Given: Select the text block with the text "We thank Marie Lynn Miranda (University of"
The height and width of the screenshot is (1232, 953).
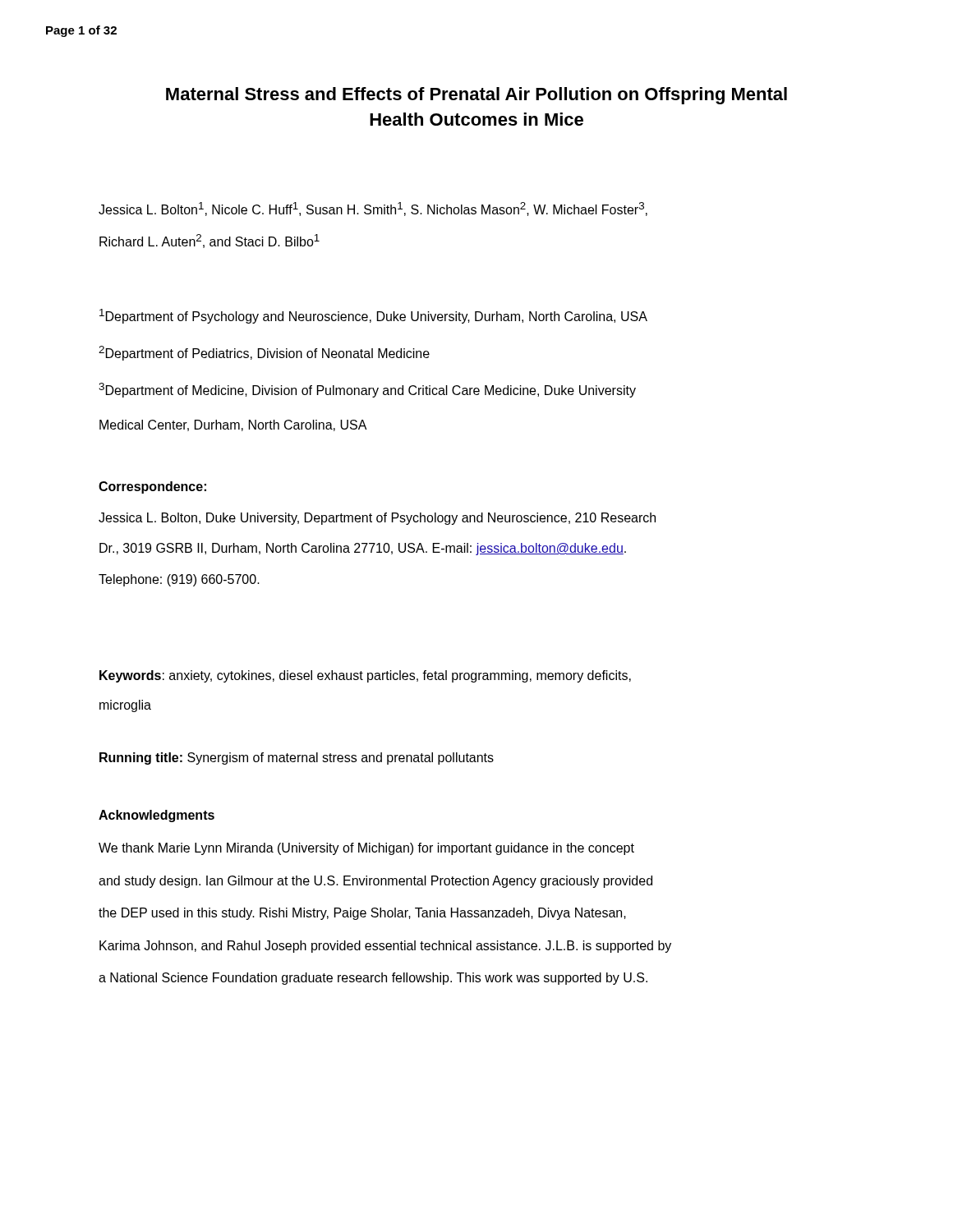Looking at the screenshot, I should [x=476, y=913].
